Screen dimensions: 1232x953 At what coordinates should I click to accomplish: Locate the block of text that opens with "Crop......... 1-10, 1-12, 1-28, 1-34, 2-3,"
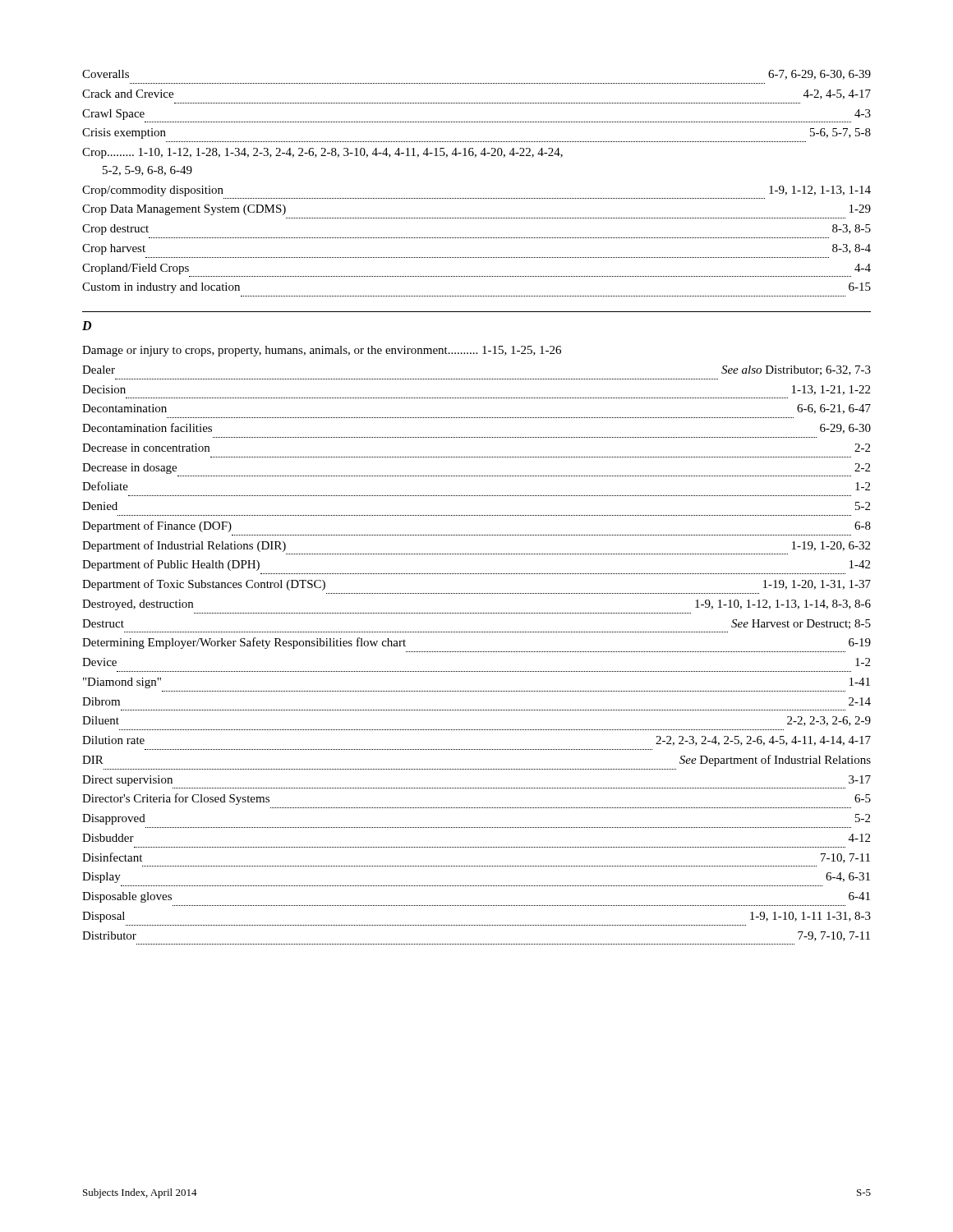coord(476,162)
